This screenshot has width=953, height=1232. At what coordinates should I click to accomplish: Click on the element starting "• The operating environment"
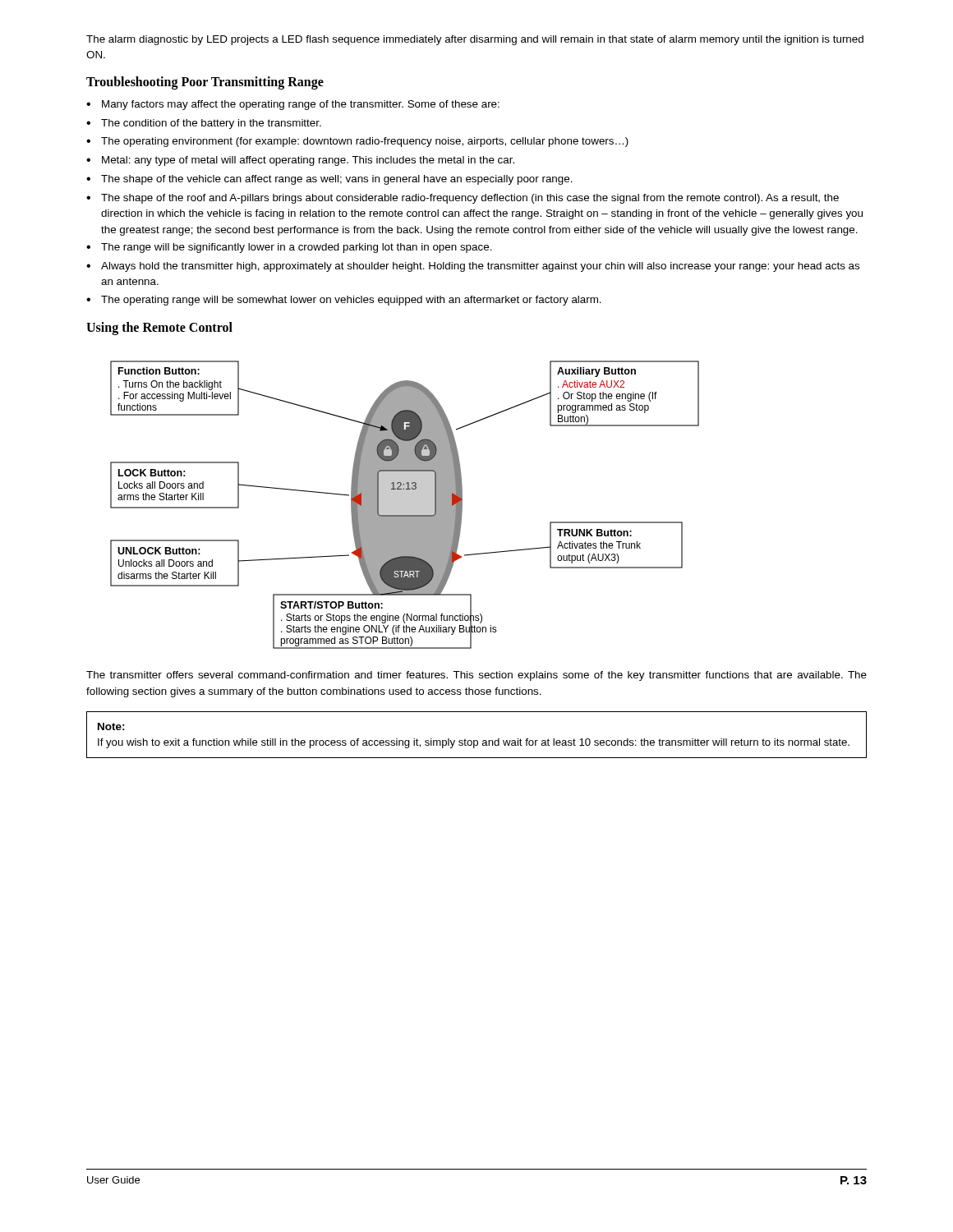pos(476,142)
